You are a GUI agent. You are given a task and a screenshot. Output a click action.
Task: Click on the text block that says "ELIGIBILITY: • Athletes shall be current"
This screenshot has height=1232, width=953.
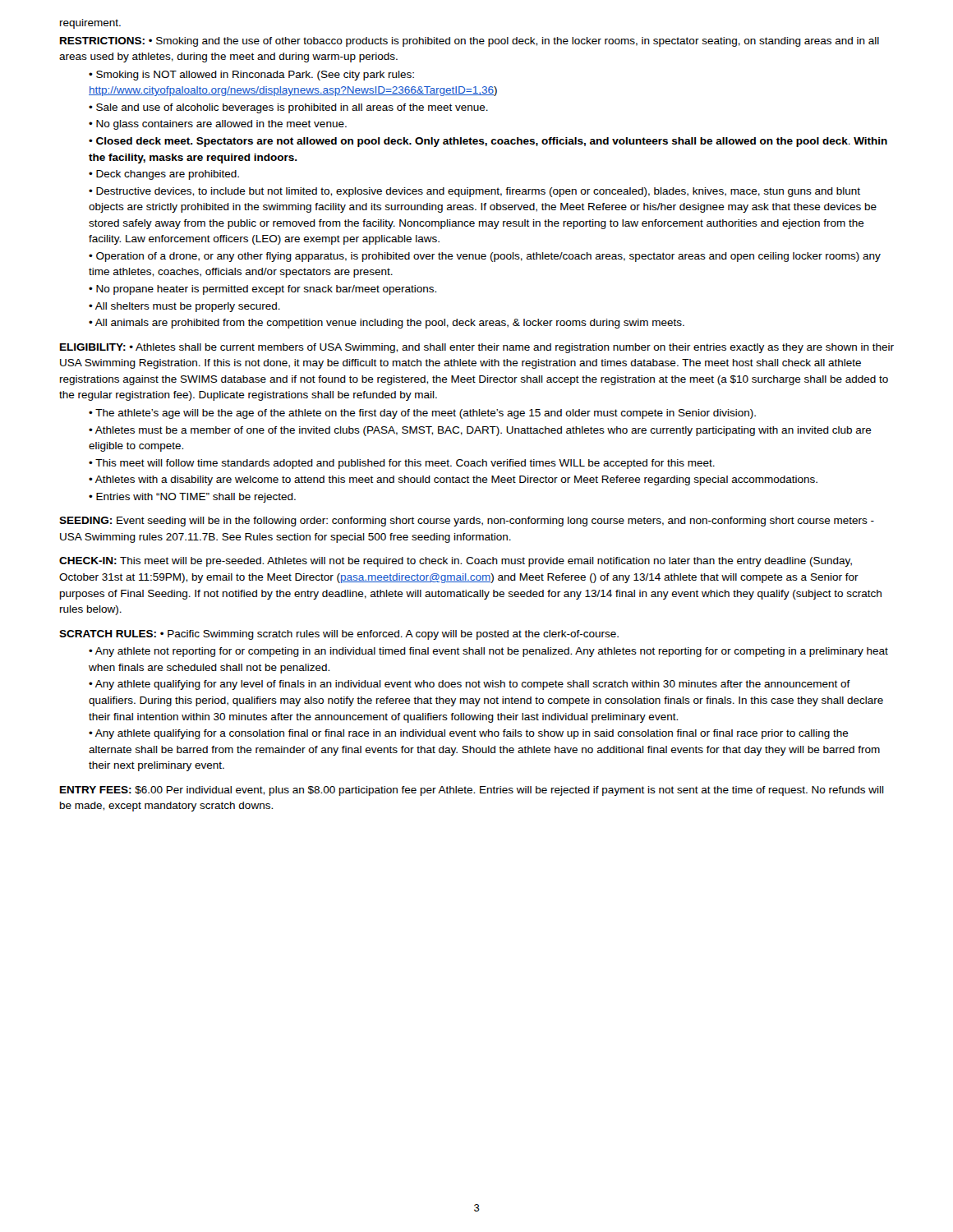pyautogui.click(x=476, y=371)
